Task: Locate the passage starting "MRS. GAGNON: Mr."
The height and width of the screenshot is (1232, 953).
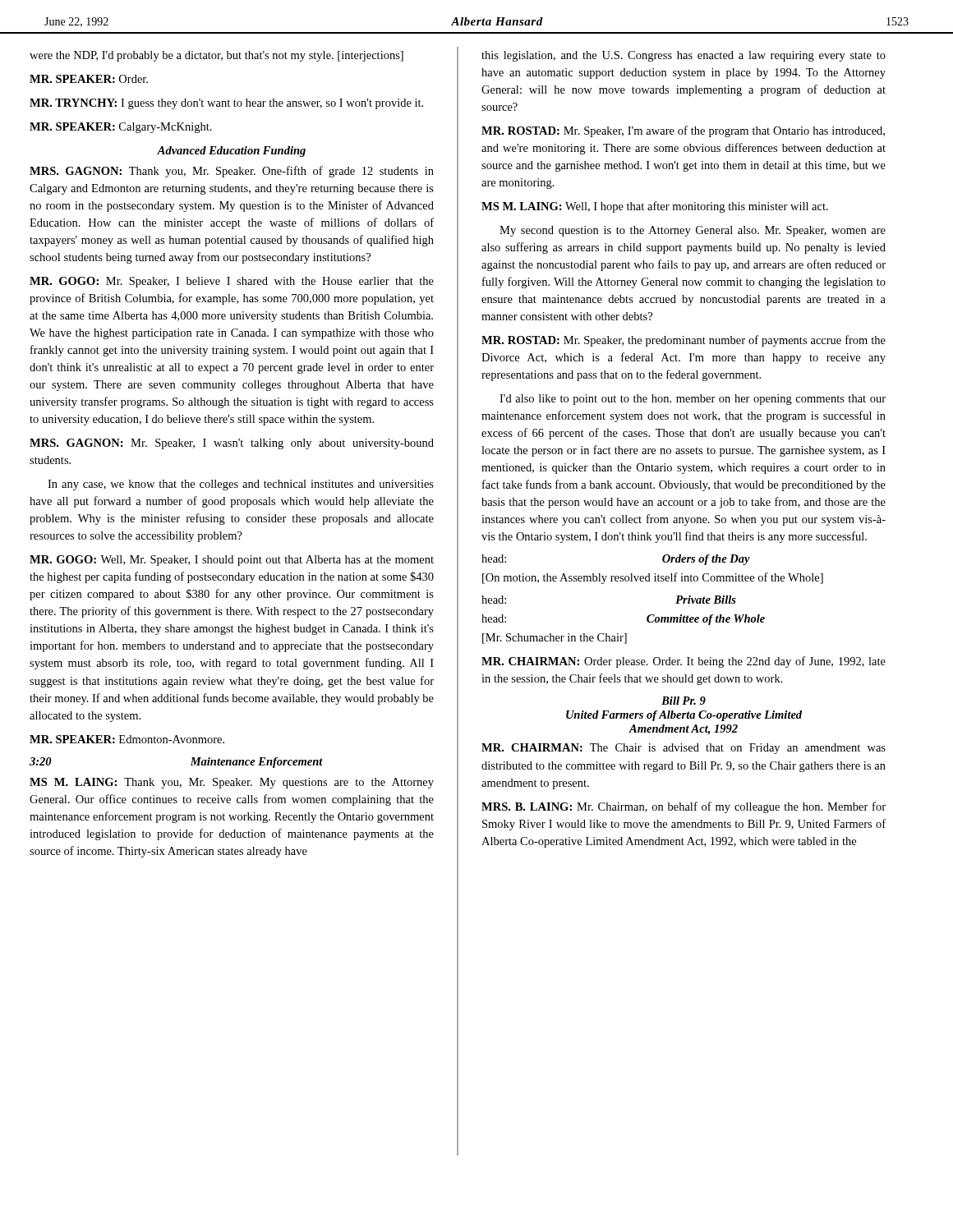Action: [232, 490]
